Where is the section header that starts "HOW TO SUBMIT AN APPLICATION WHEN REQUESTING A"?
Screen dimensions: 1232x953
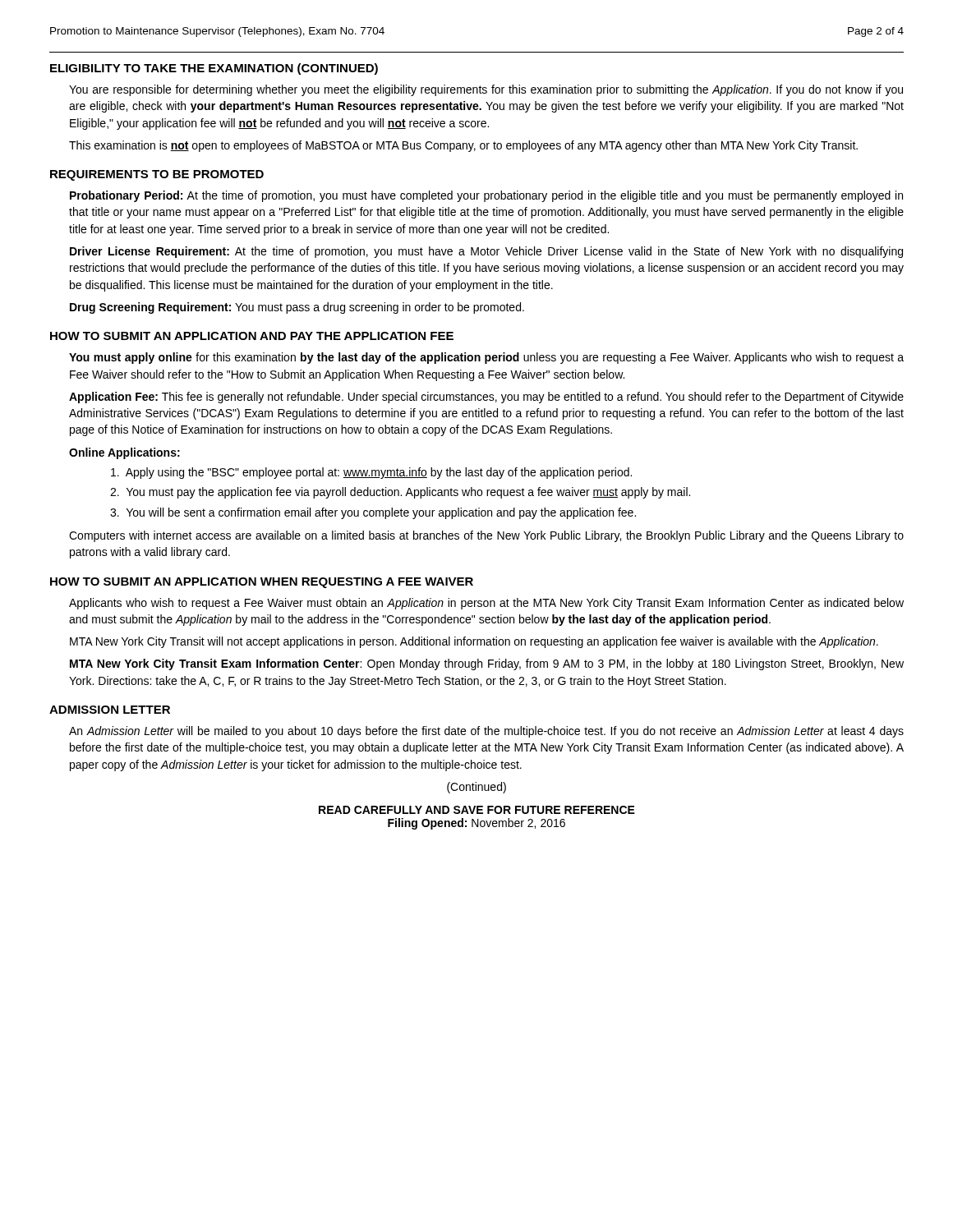[261, 581]
